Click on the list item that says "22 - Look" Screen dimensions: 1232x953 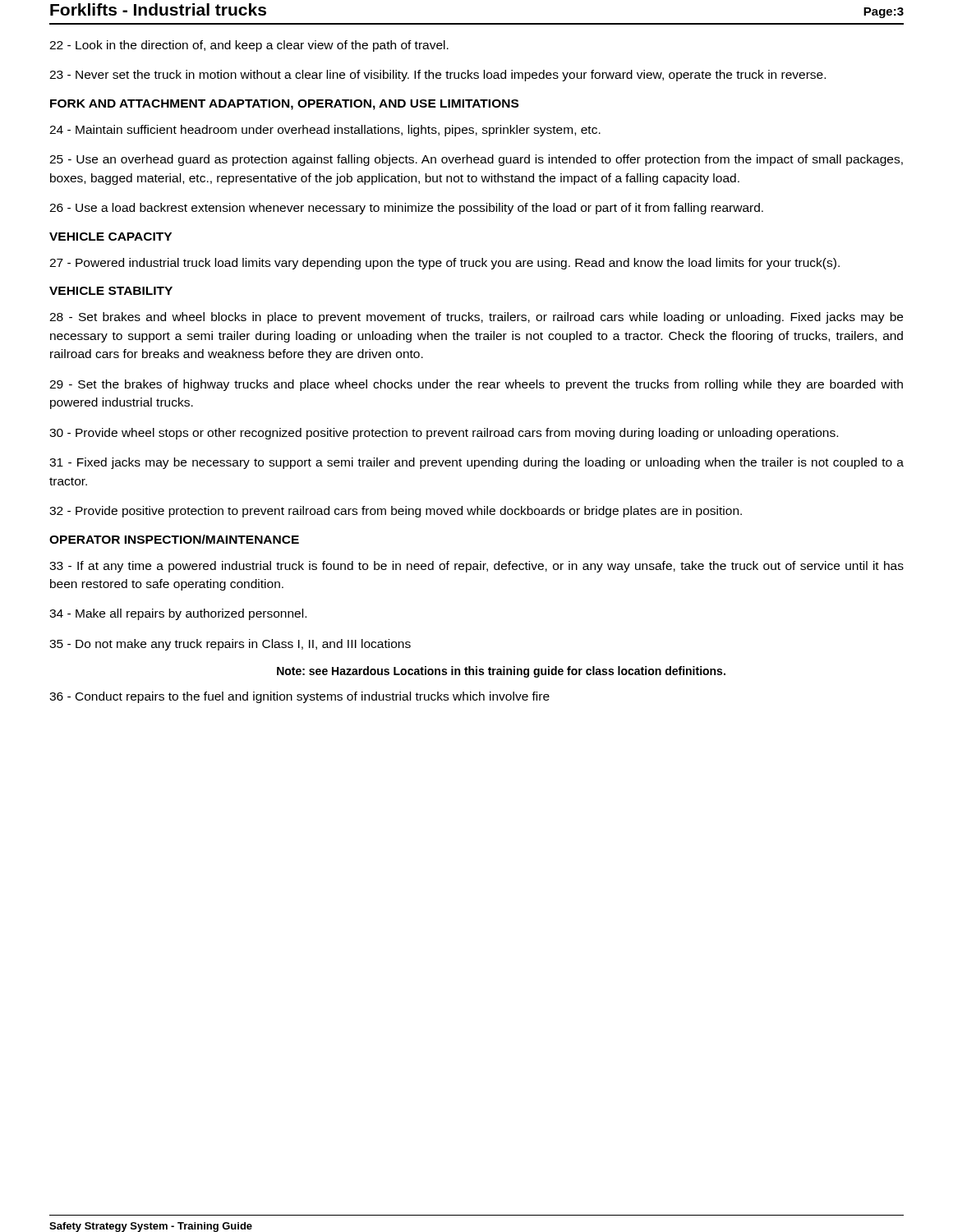(x=249, y=45)
